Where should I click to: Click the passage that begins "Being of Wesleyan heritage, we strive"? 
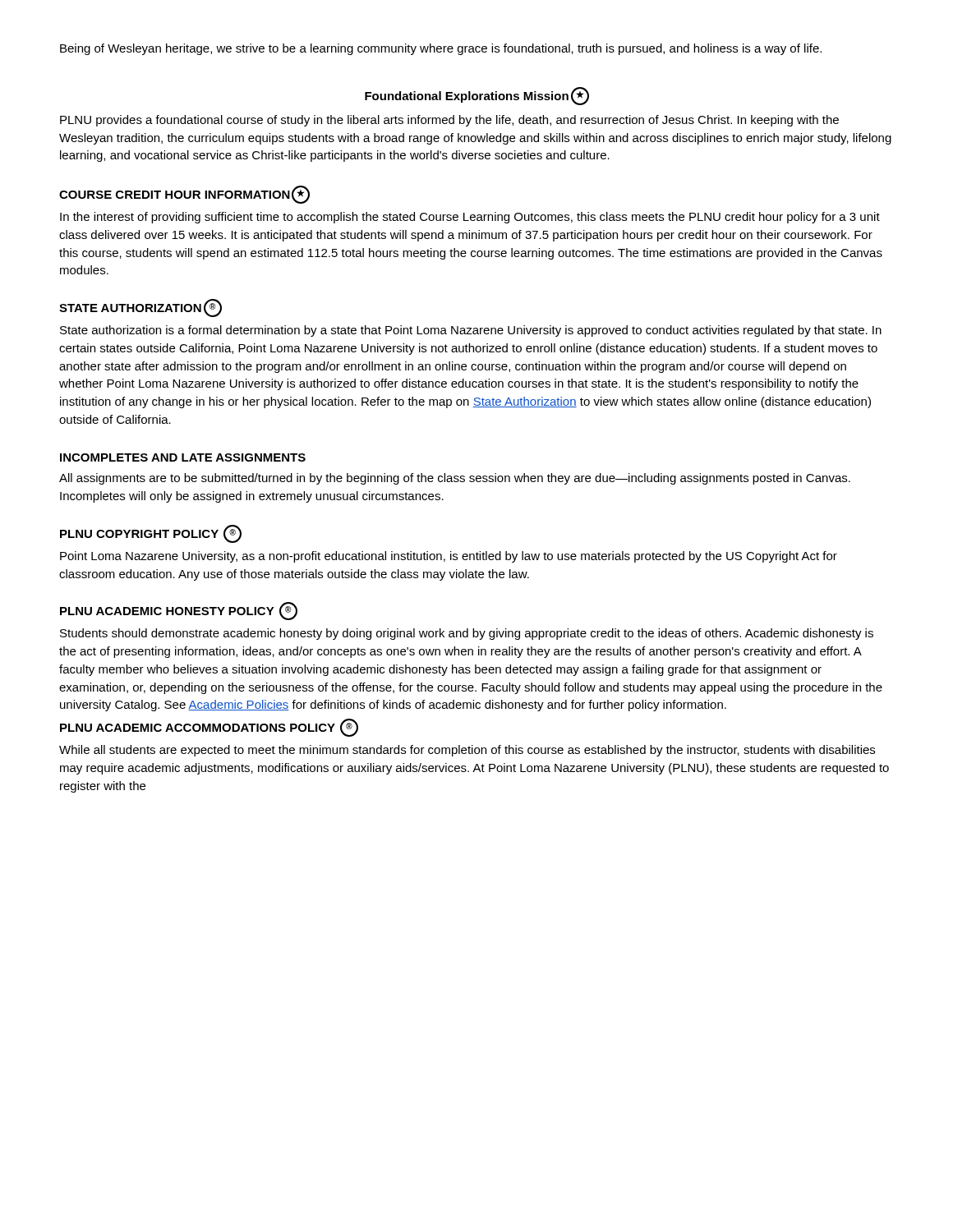pyautogui.click(x=476, y=48)
